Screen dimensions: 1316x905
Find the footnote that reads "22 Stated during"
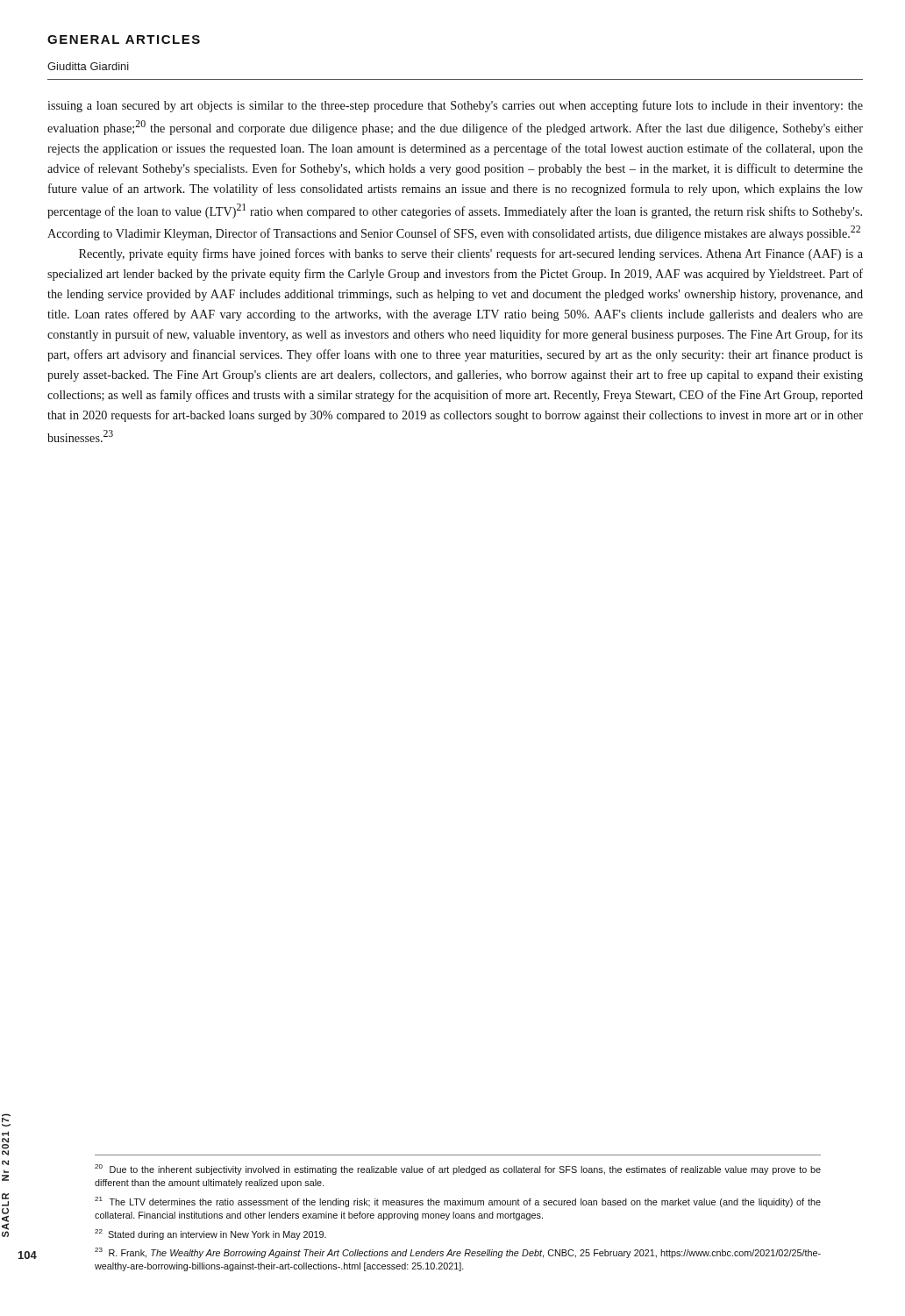point(211,1233)
